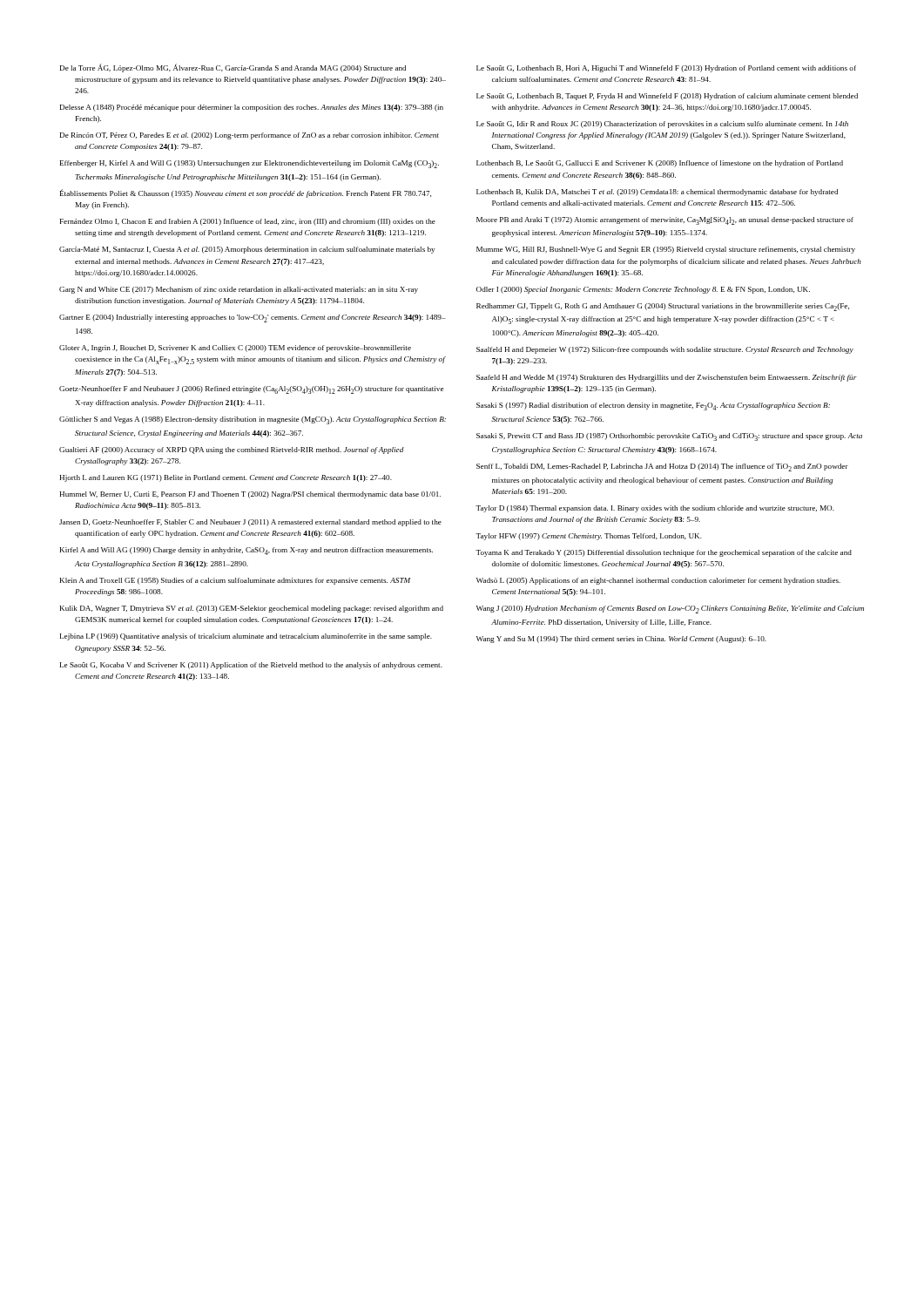Screen dimensions: 1307x924
Task: Point to the text block starting "De la Torre ÁG, López-Olmo MG,"
Action: [x=252, y=79]
